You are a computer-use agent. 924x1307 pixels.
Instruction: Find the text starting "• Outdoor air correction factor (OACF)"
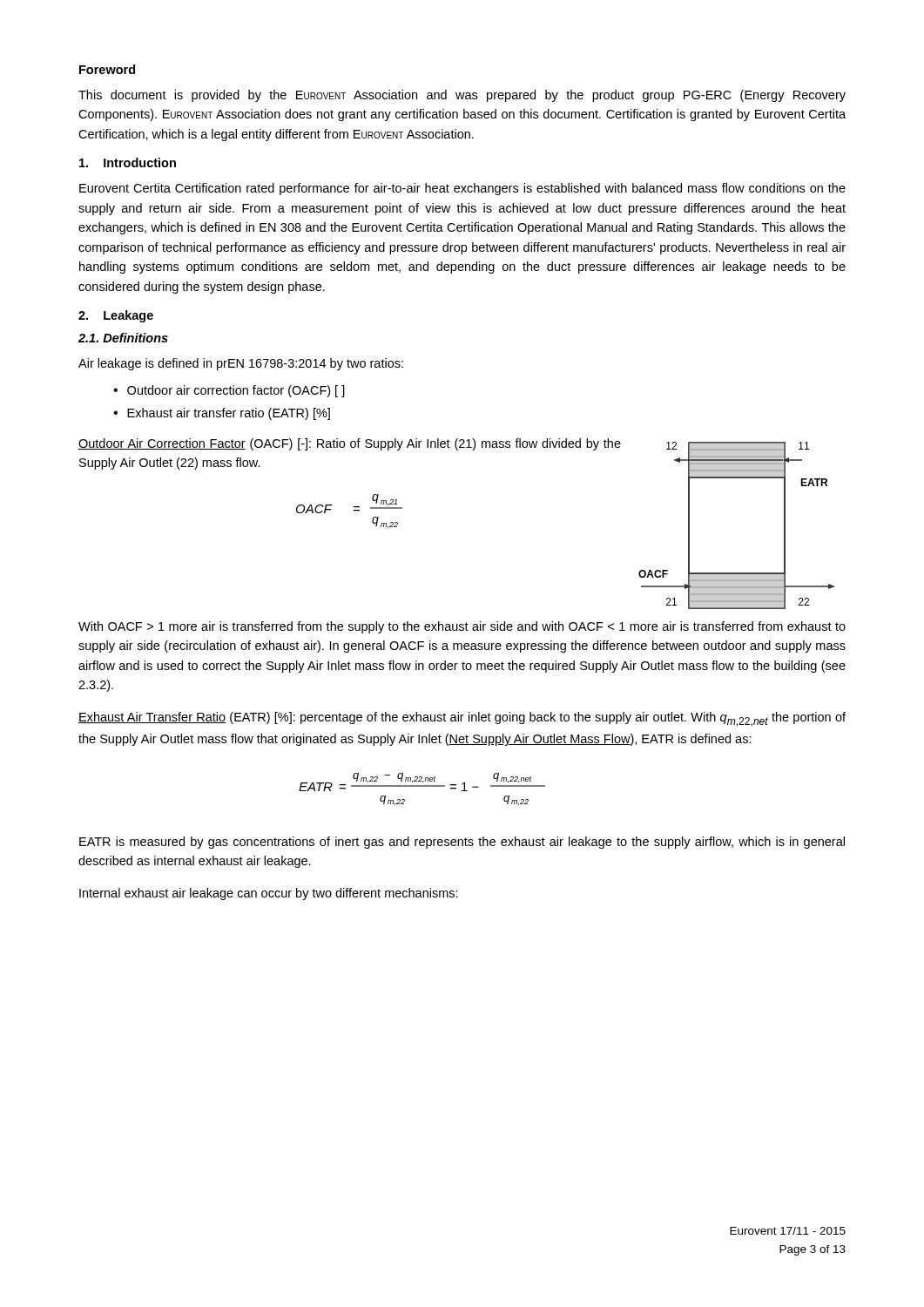point(229,390)
